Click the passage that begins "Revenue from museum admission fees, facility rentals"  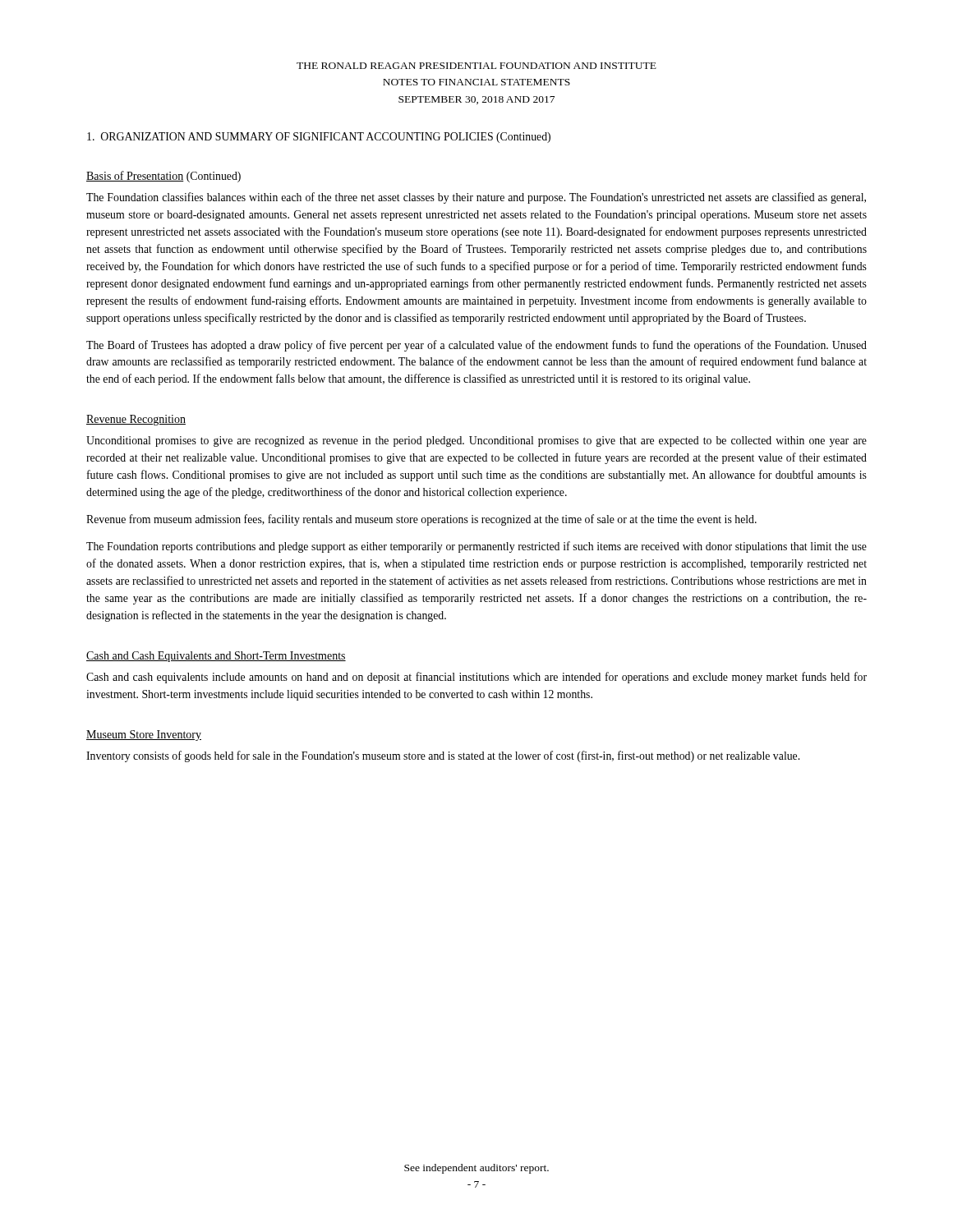[422, 520]
